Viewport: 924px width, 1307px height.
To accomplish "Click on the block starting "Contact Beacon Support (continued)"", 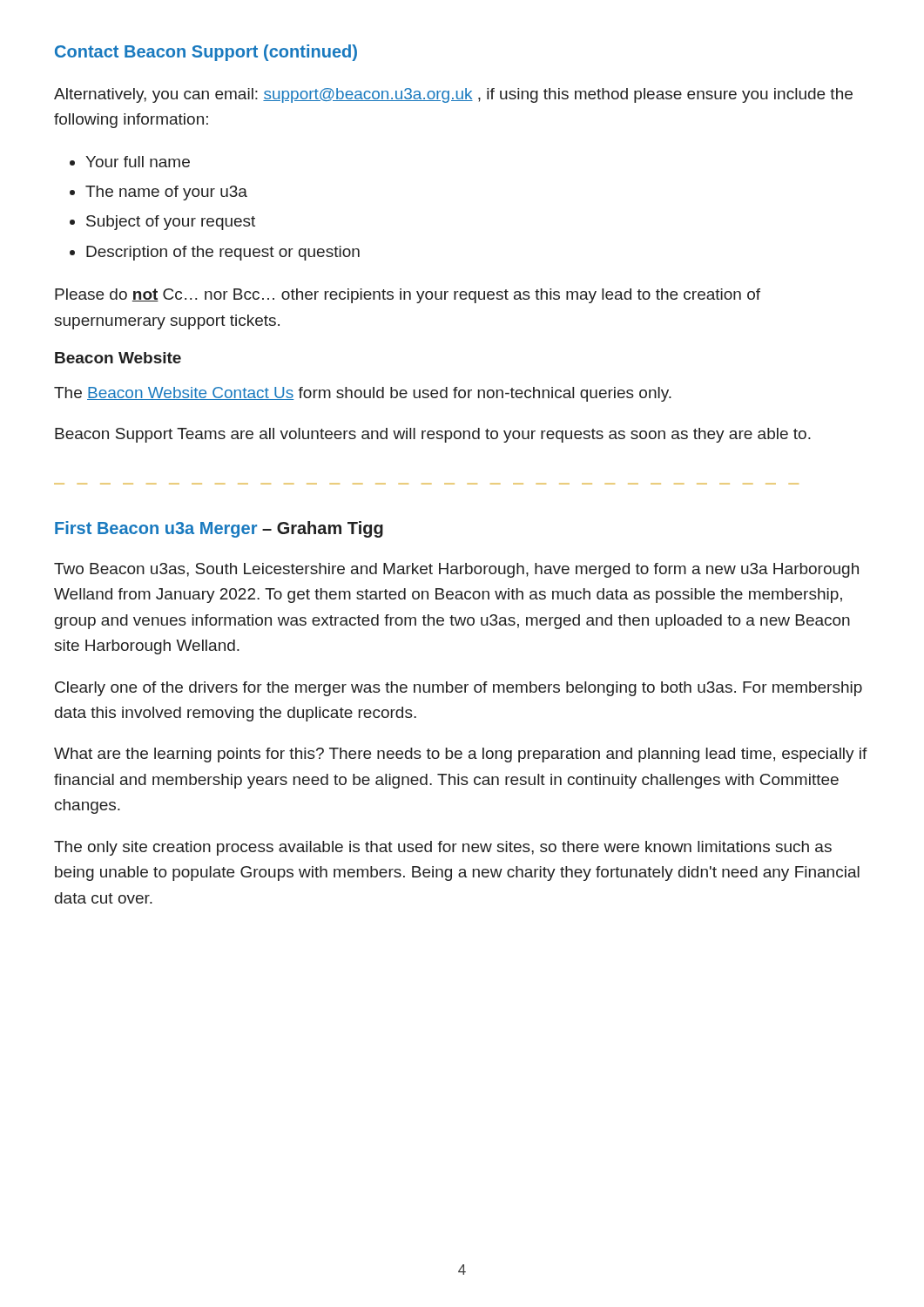I will point(206,51).
